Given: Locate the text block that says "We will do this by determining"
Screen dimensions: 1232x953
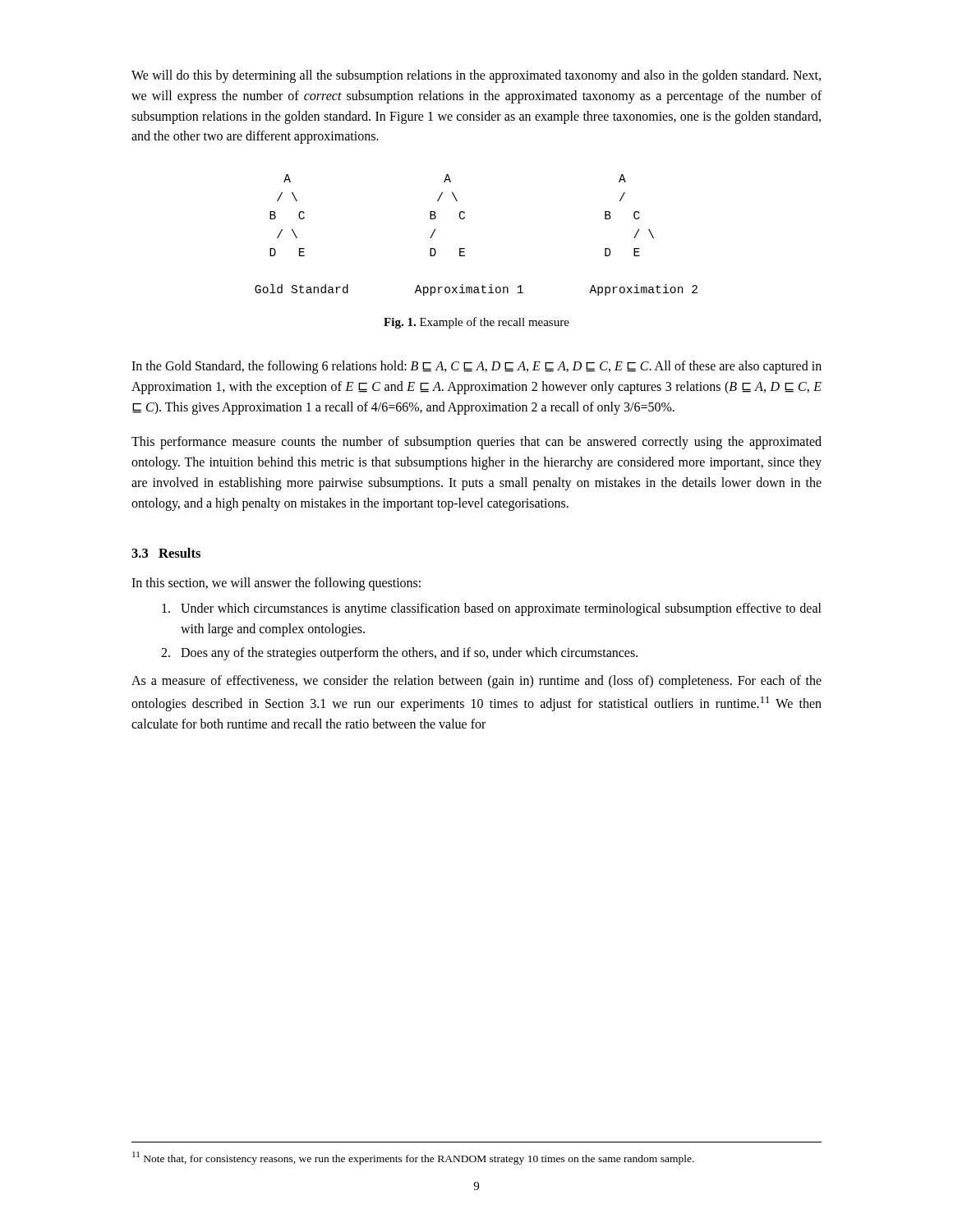Looking at the screenshot, I should click(x=476, y=106).
